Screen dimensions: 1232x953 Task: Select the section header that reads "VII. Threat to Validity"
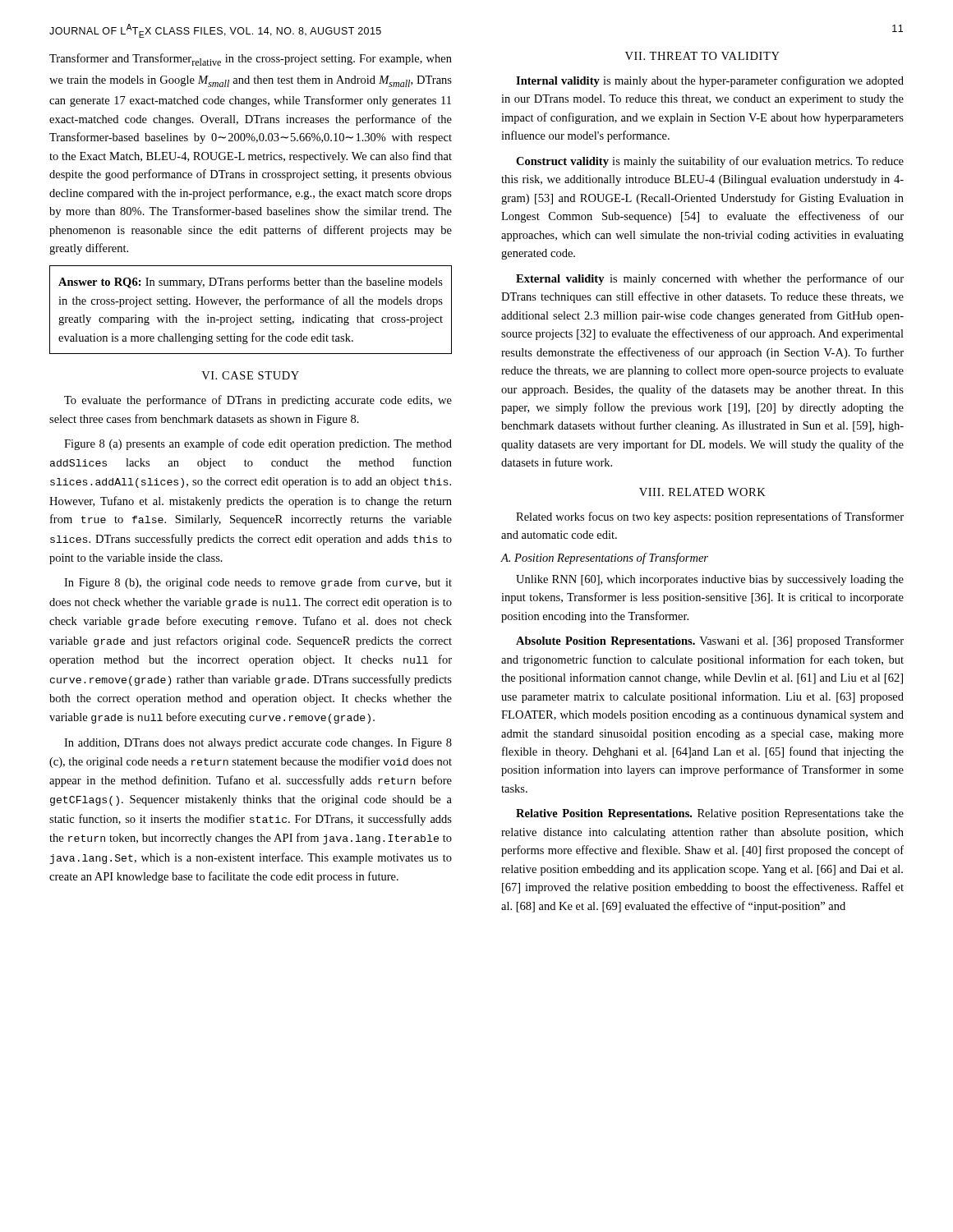pos(702,56)
